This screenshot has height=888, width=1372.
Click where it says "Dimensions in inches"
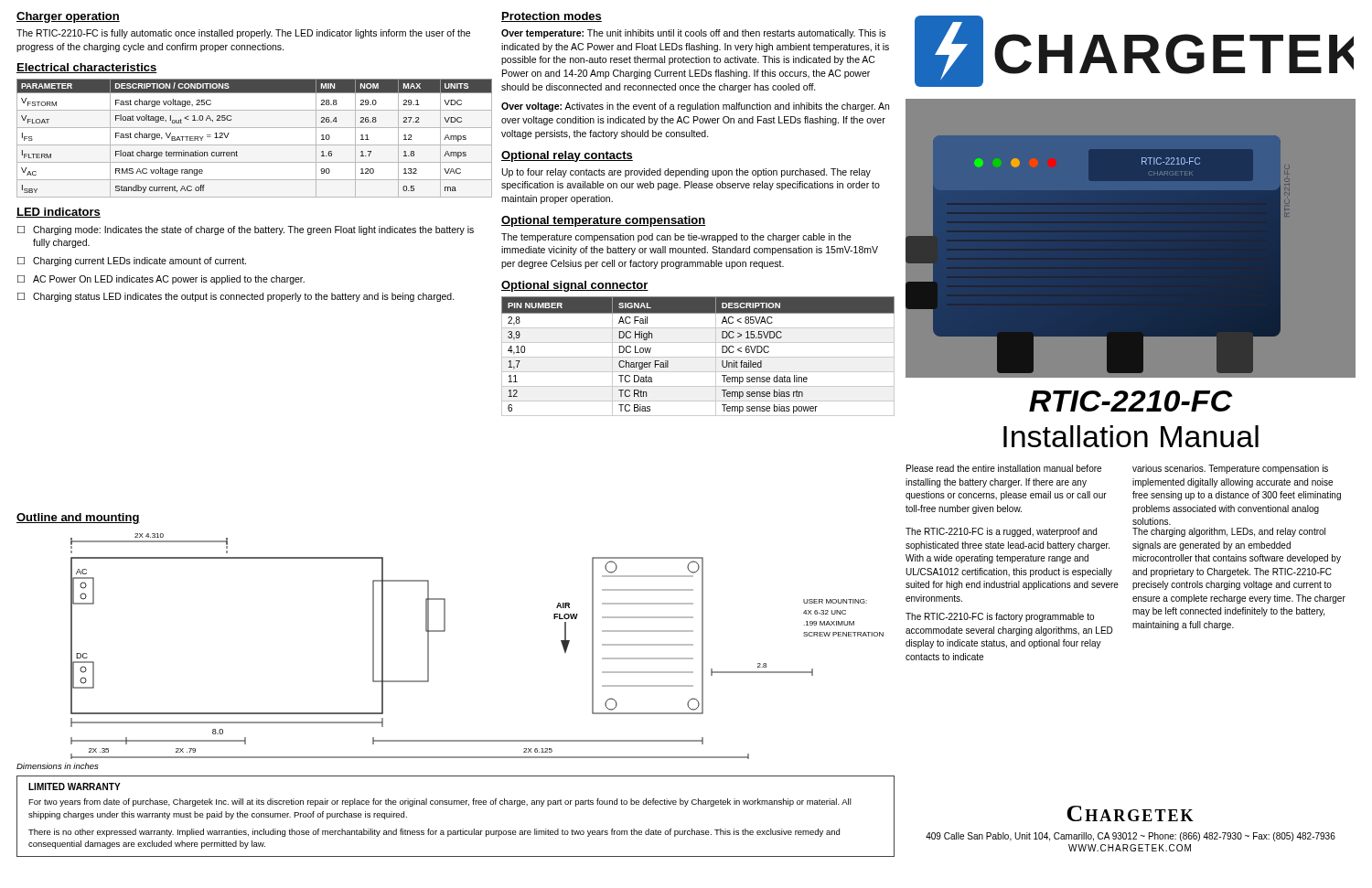point(57,766)
